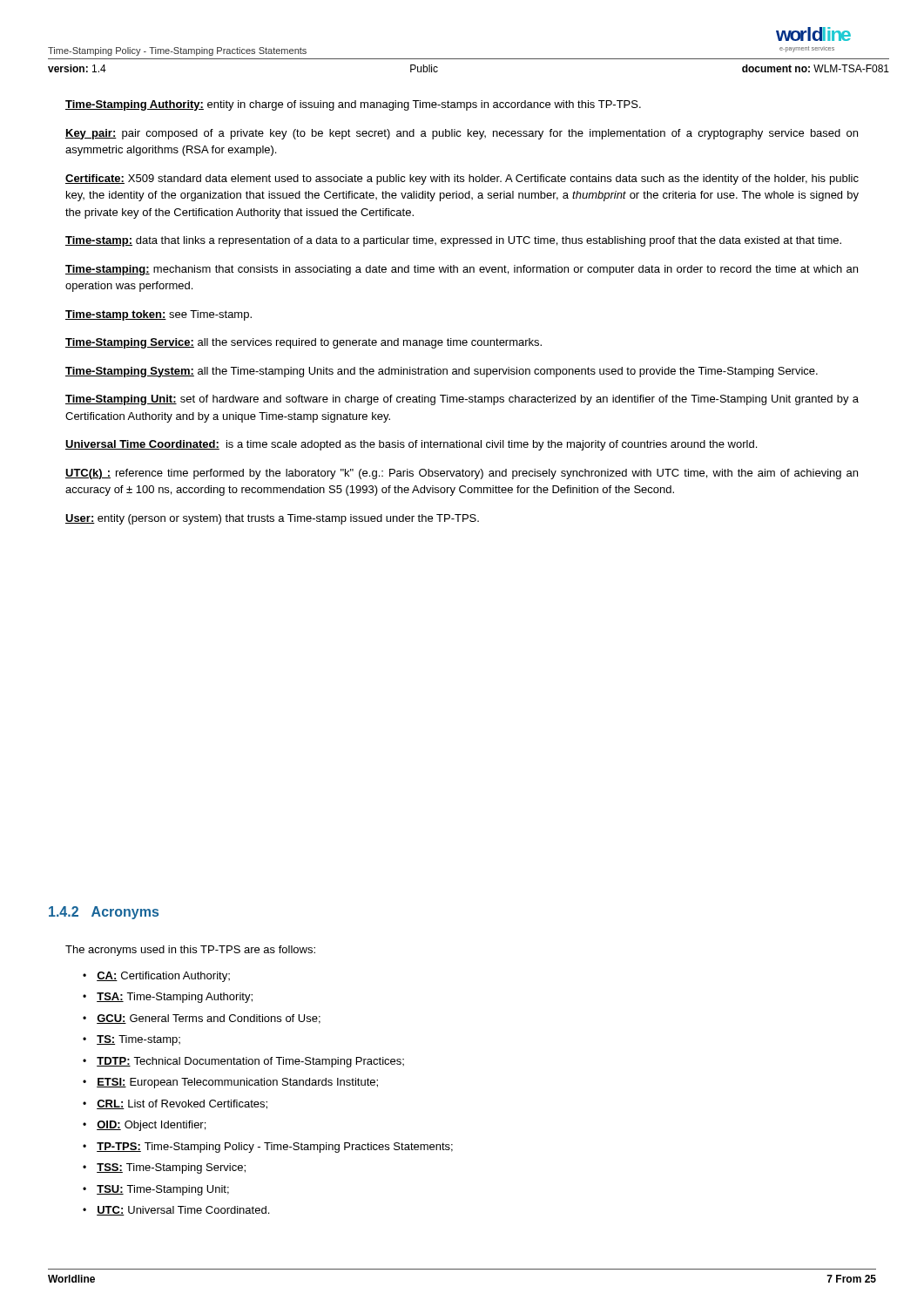Click on the text block starting "1.4.2 Acronyms"

[104, 912]
